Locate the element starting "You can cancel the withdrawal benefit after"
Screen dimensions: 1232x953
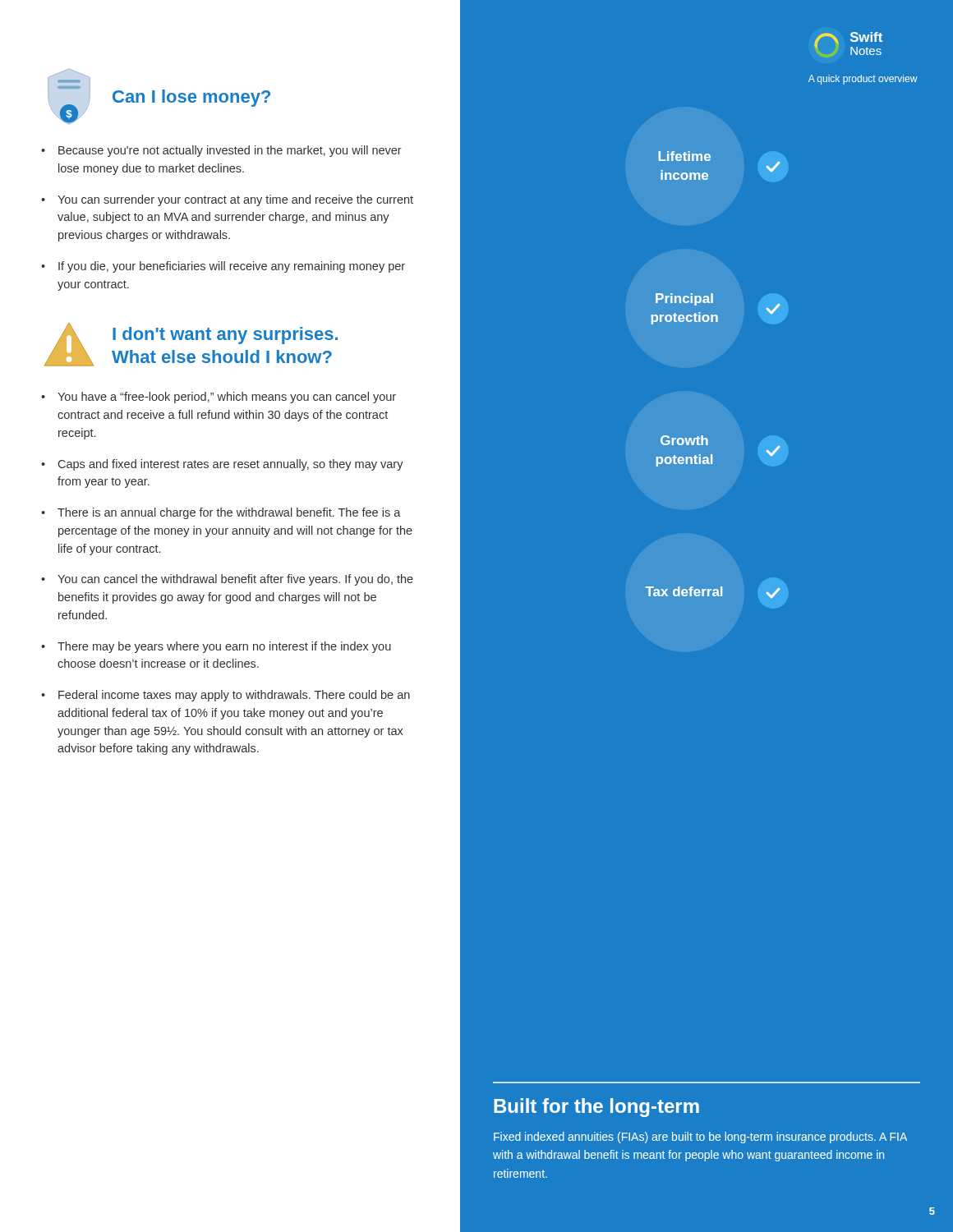tap(235, 597)
